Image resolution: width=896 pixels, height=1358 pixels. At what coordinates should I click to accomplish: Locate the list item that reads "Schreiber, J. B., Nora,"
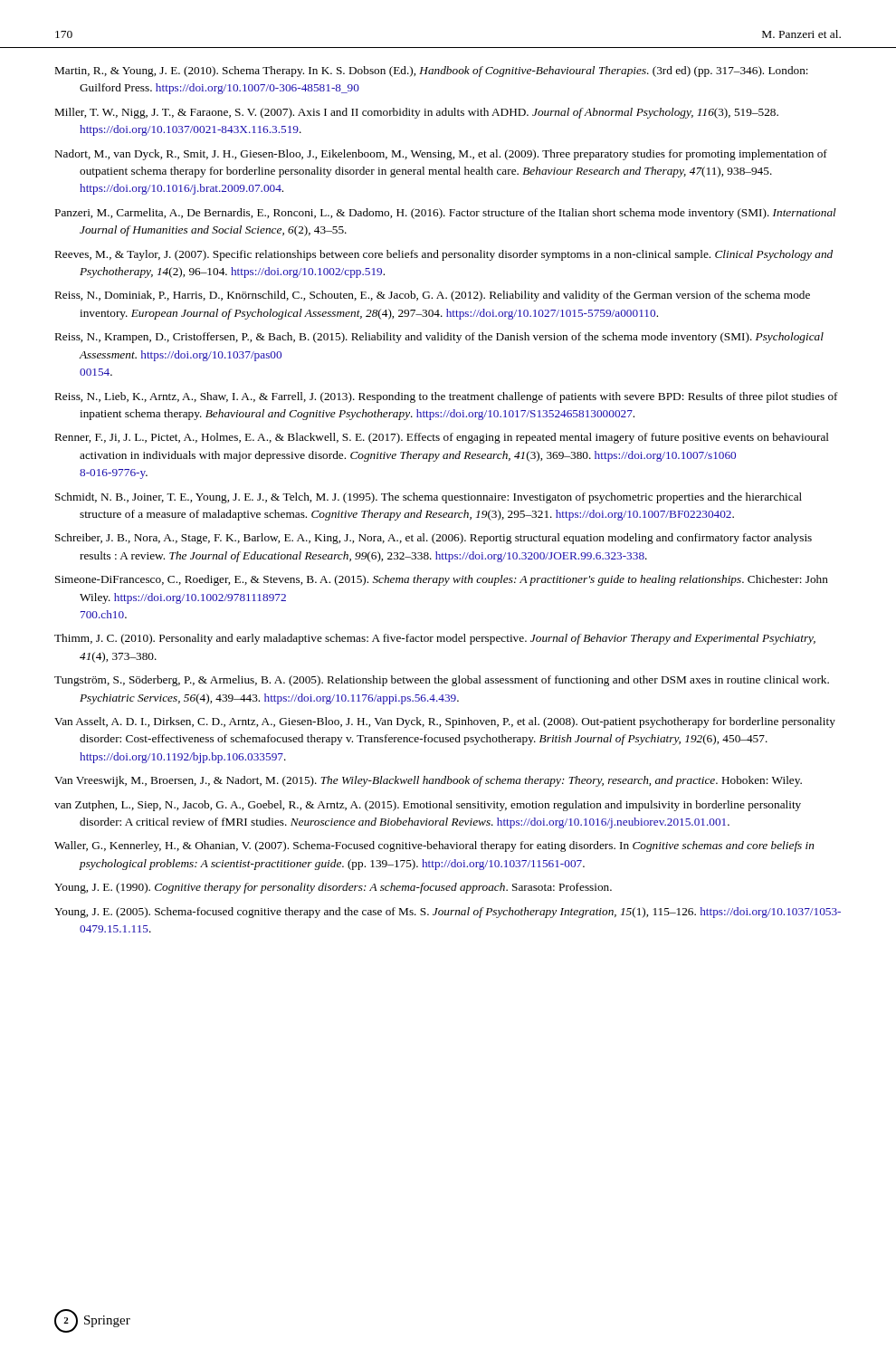[x=433, y=546]
